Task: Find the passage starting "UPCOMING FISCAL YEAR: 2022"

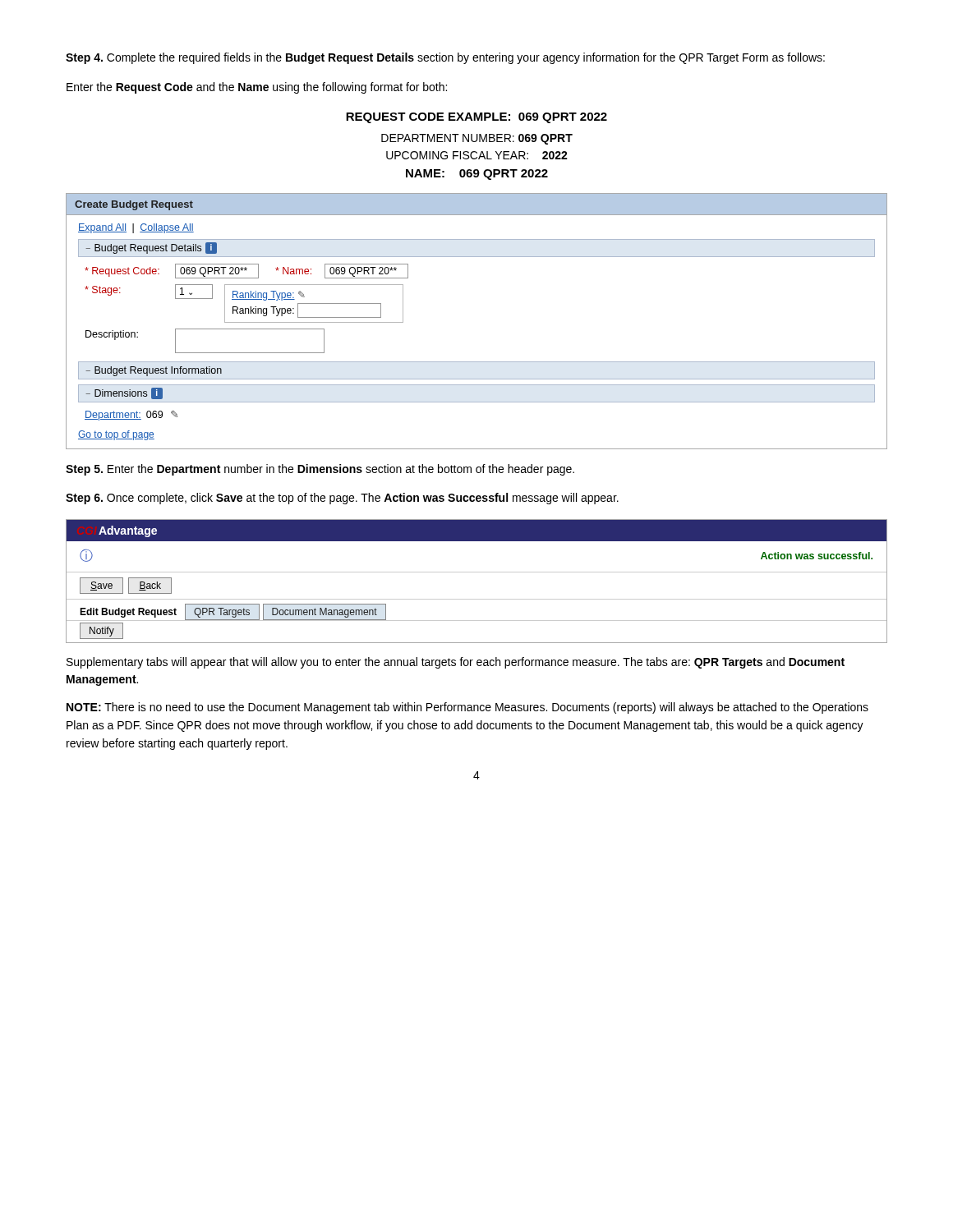Action: (x=476, y=156)
